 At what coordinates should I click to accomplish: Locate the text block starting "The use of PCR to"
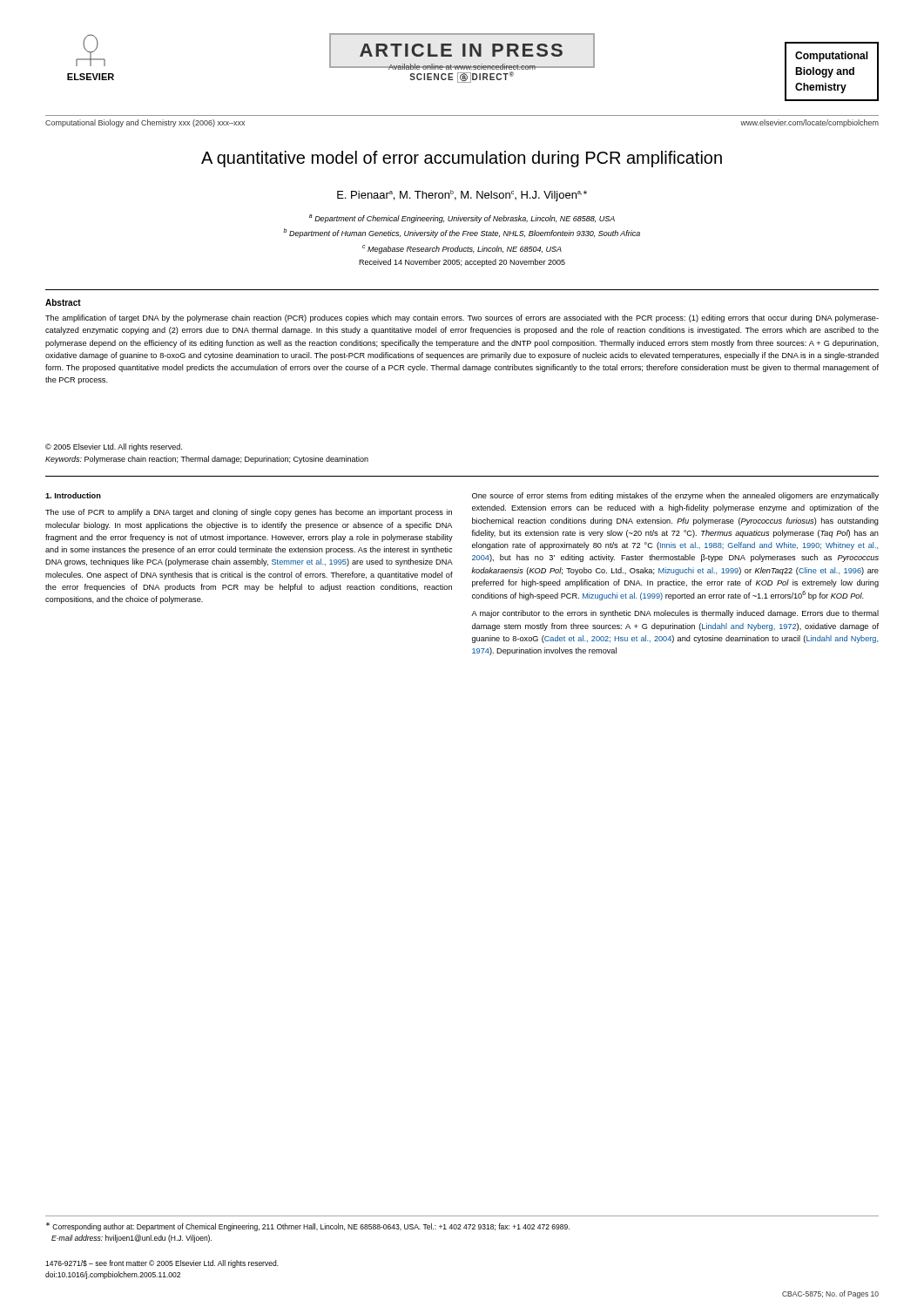(249, 556)
